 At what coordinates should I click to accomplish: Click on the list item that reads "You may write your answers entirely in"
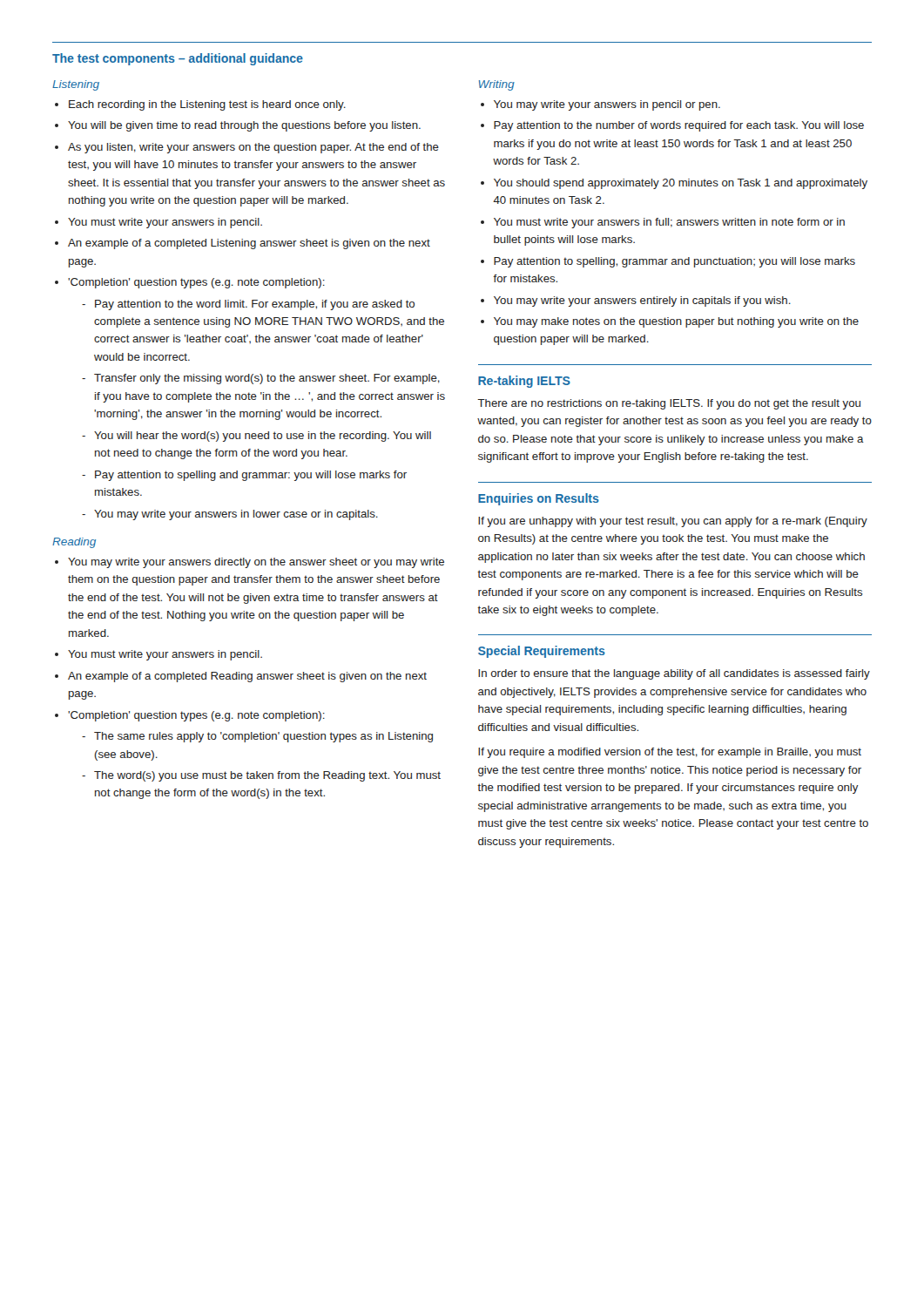tap(642, 300)
